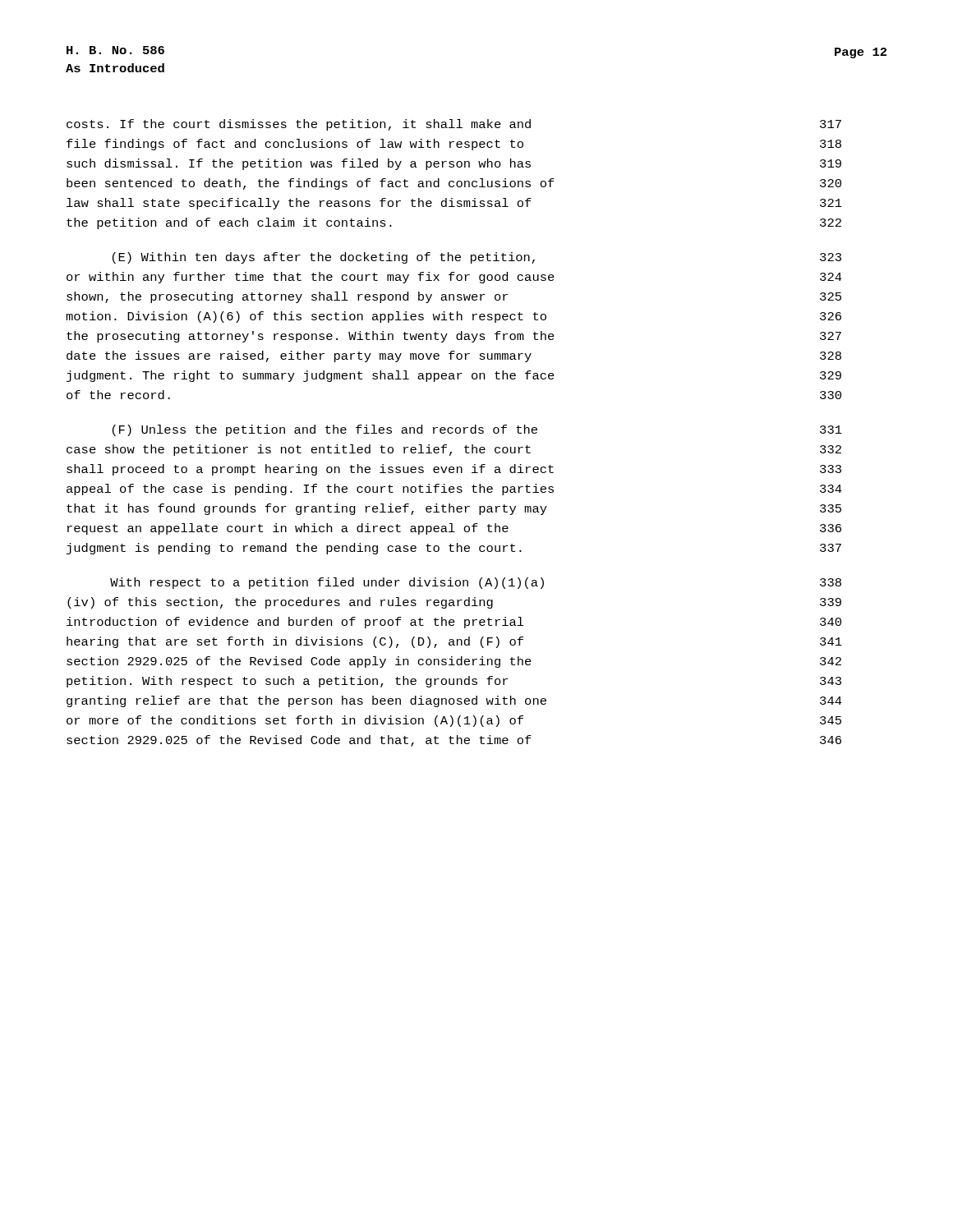
Task: Find the text block containing "(F) Unless the petition and the"
Action: tap(454, 490)
